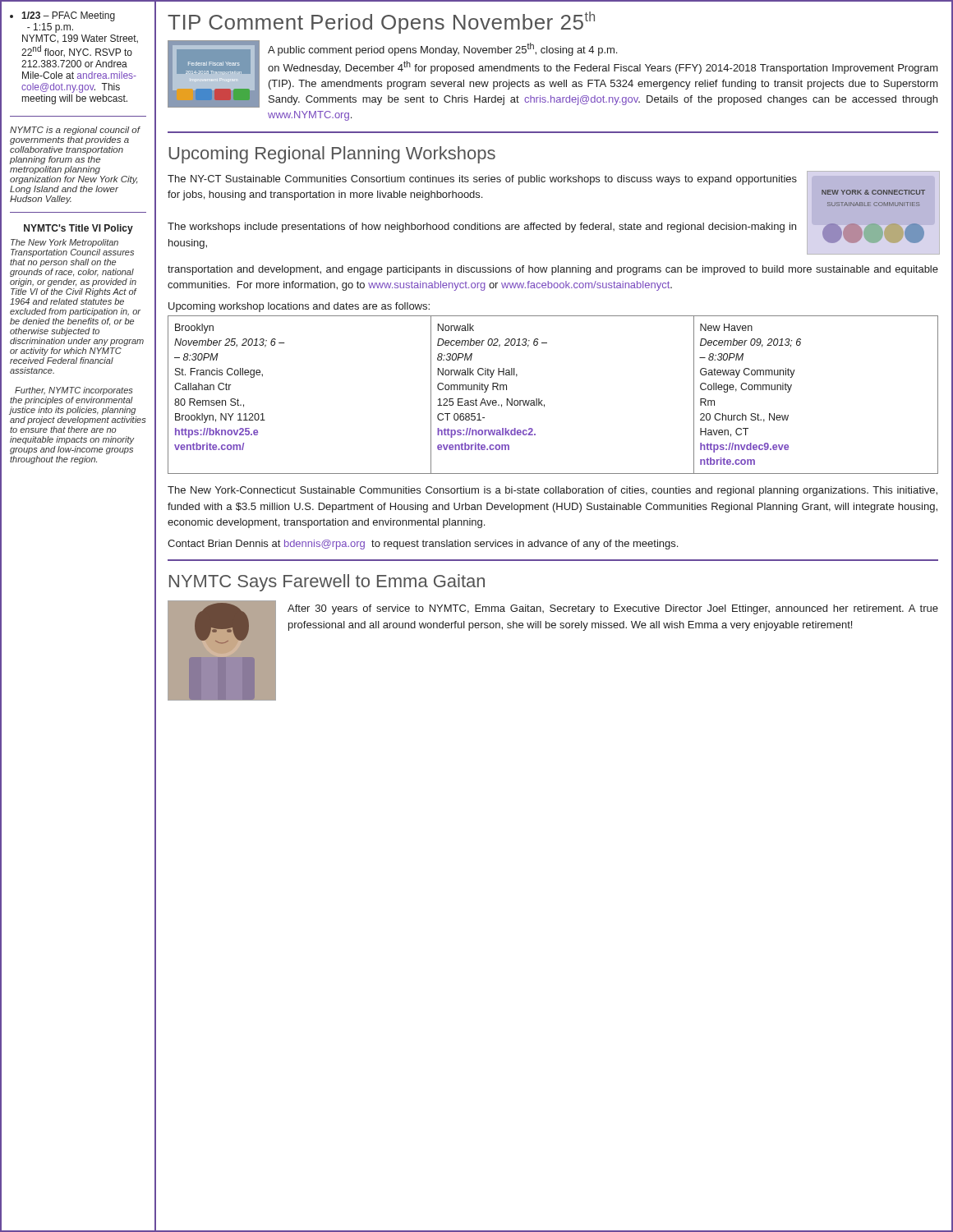The height and width of the screenshot is (1232, 953).
Task: Click on the table containing "Norwalk December 02, 2013;"
Action: 553,395
